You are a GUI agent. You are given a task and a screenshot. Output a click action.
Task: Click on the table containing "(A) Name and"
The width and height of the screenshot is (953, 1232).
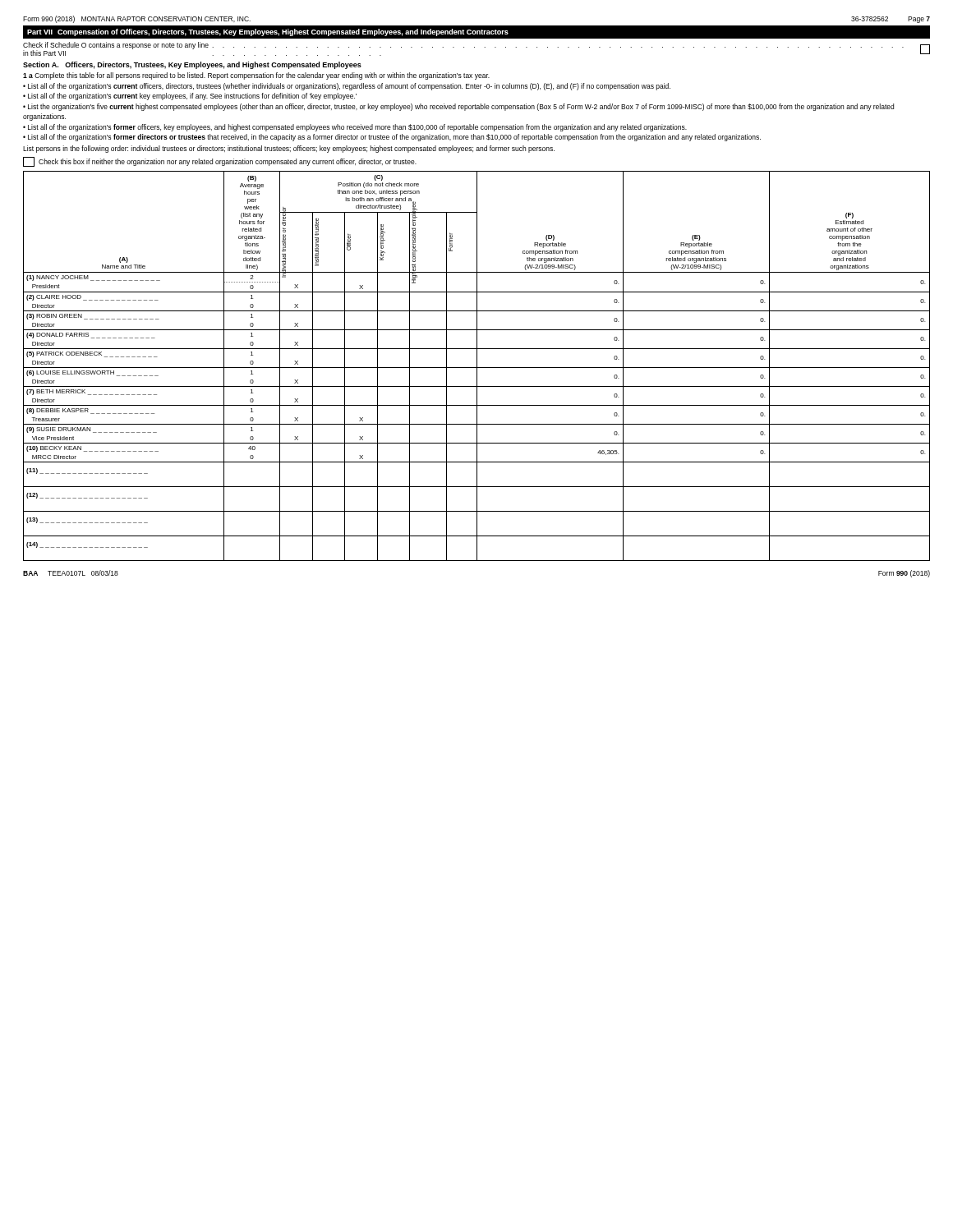476,366
